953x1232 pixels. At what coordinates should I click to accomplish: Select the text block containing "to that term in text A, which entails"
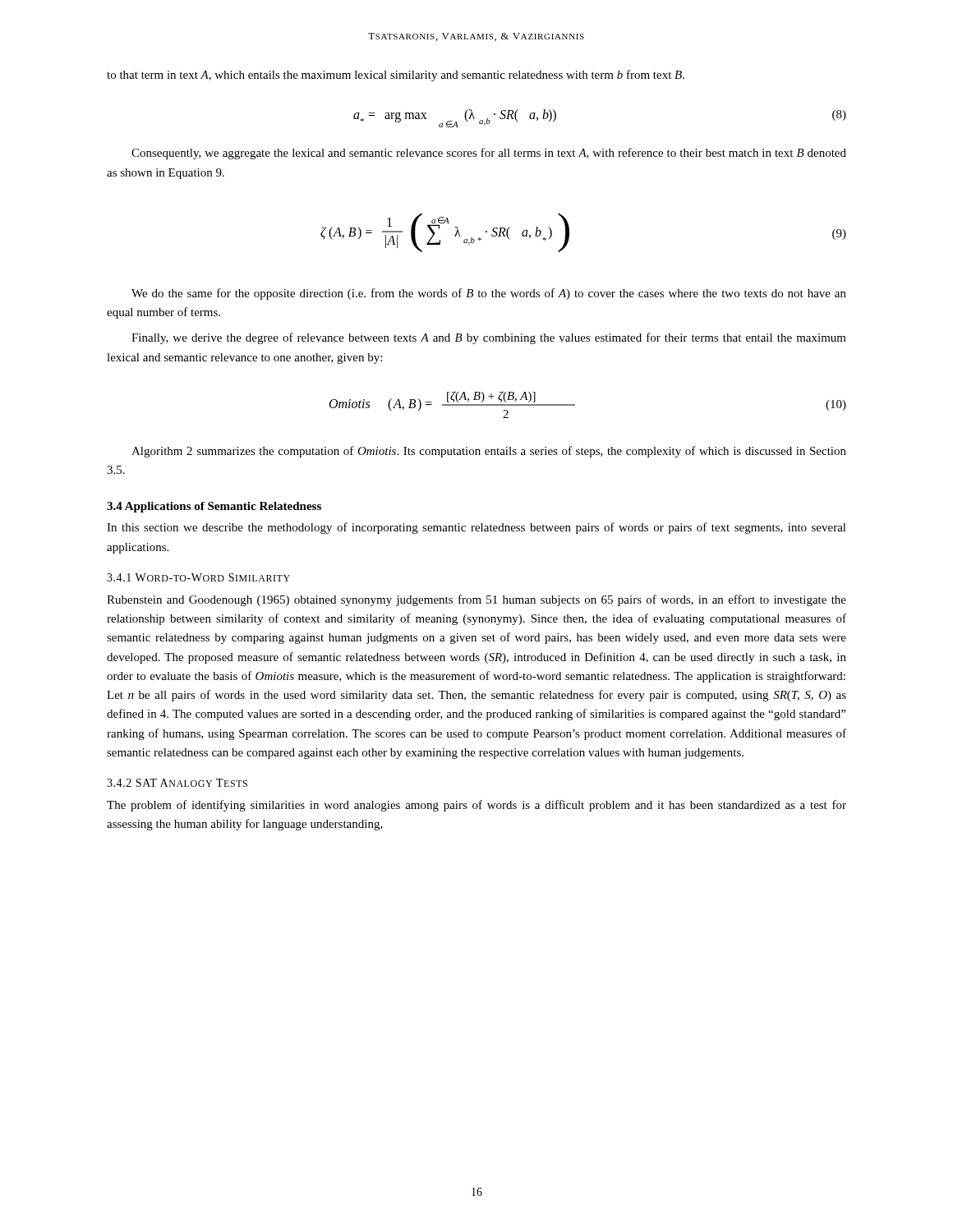(x=476, y=75)
